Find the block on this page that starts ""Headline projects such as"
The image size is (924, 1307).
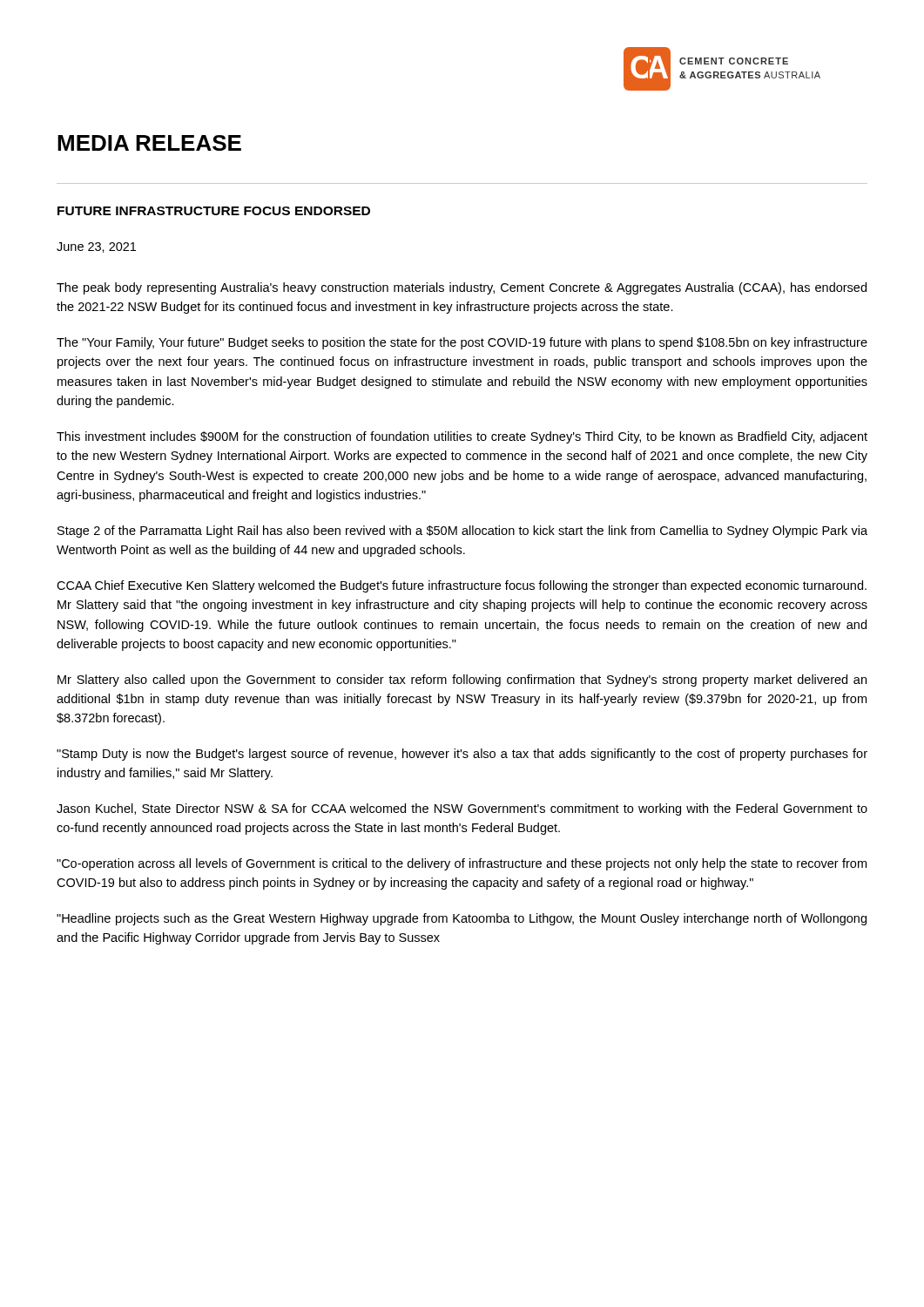tap(462, 928)
